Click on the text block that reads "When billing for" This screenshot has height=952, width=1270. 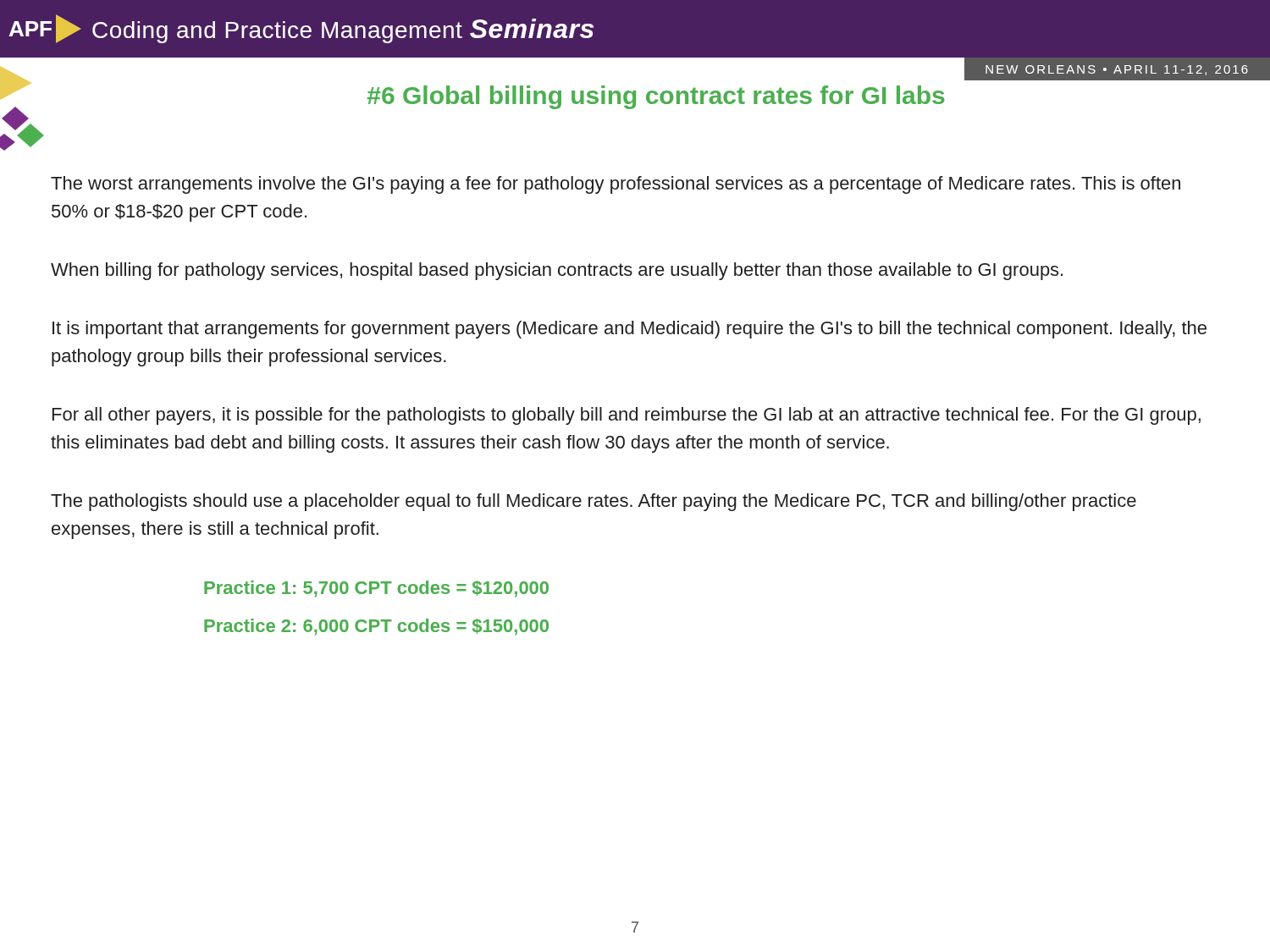pyautogui.click(x=558, y=270)
